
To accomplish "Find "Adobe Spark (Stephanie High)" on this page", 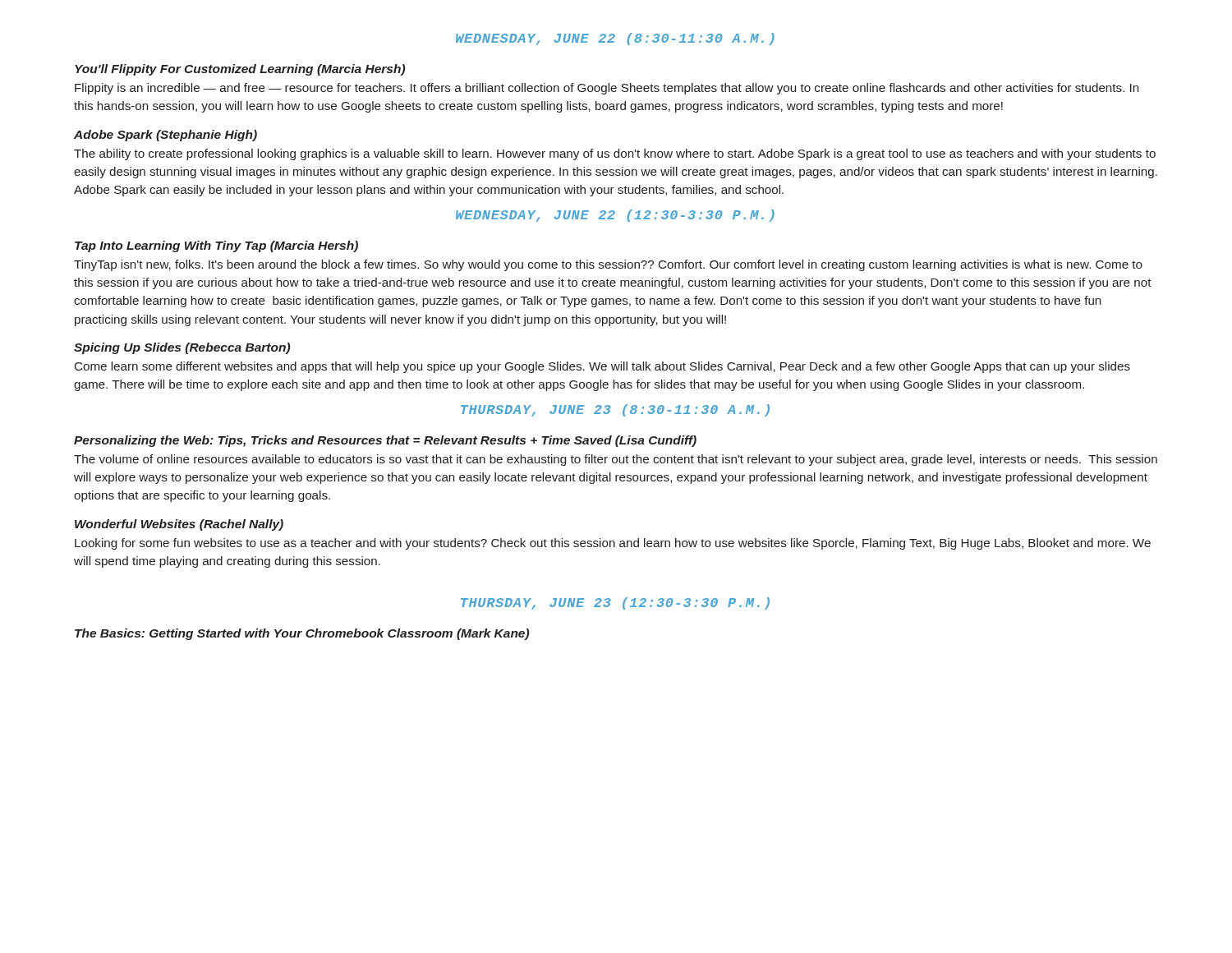I will [x=166, y=134].
